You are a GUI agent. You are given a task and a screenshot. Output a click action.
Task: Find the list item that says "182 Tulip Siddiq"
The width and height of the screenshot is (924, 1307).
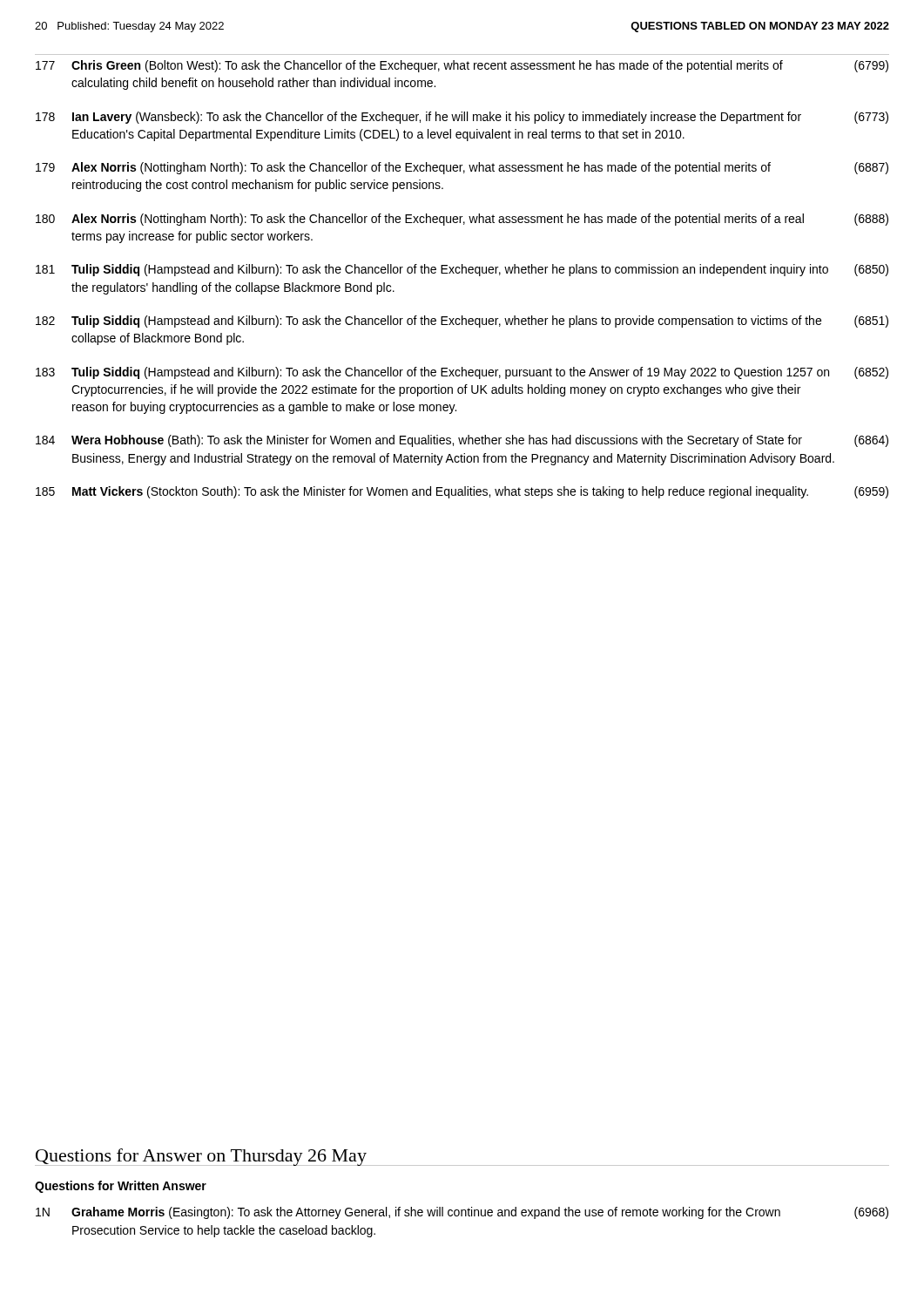(x=462, y=330)
